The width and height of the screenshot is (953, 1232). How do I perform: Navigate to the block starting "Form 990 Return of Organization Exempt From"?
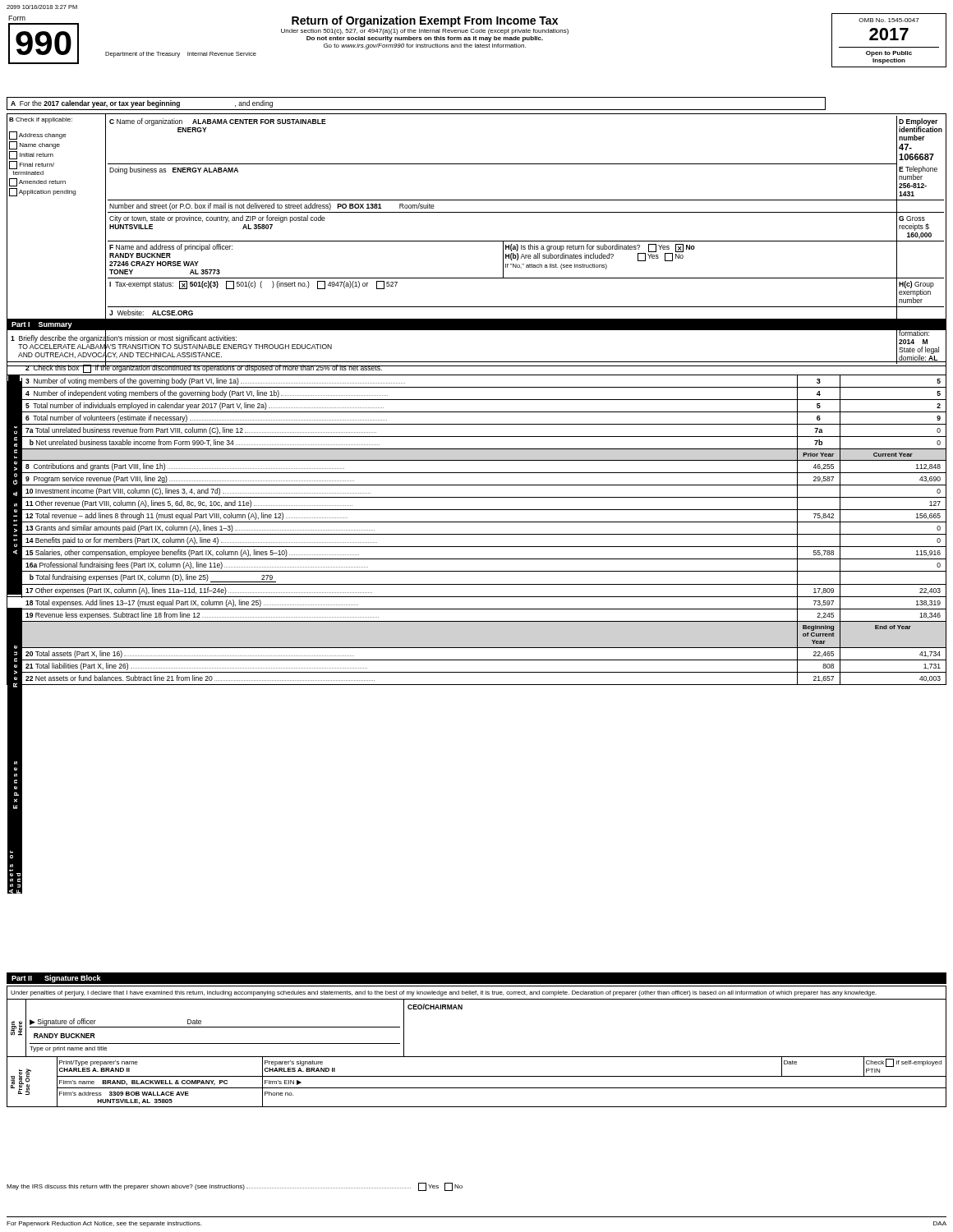click(376, 39)
